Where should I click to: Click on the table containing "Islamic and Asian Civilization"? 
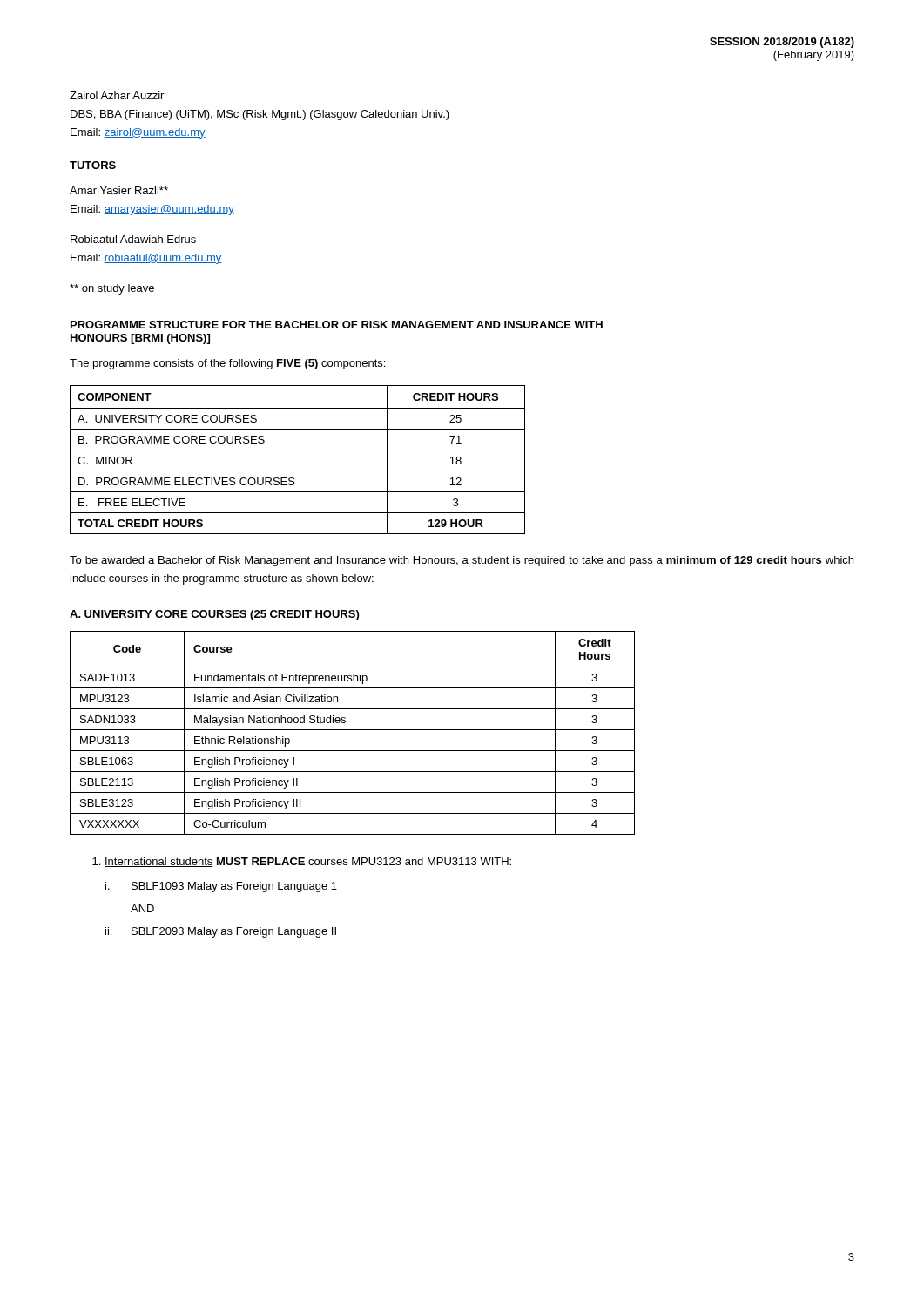click(x=462, y=733)
